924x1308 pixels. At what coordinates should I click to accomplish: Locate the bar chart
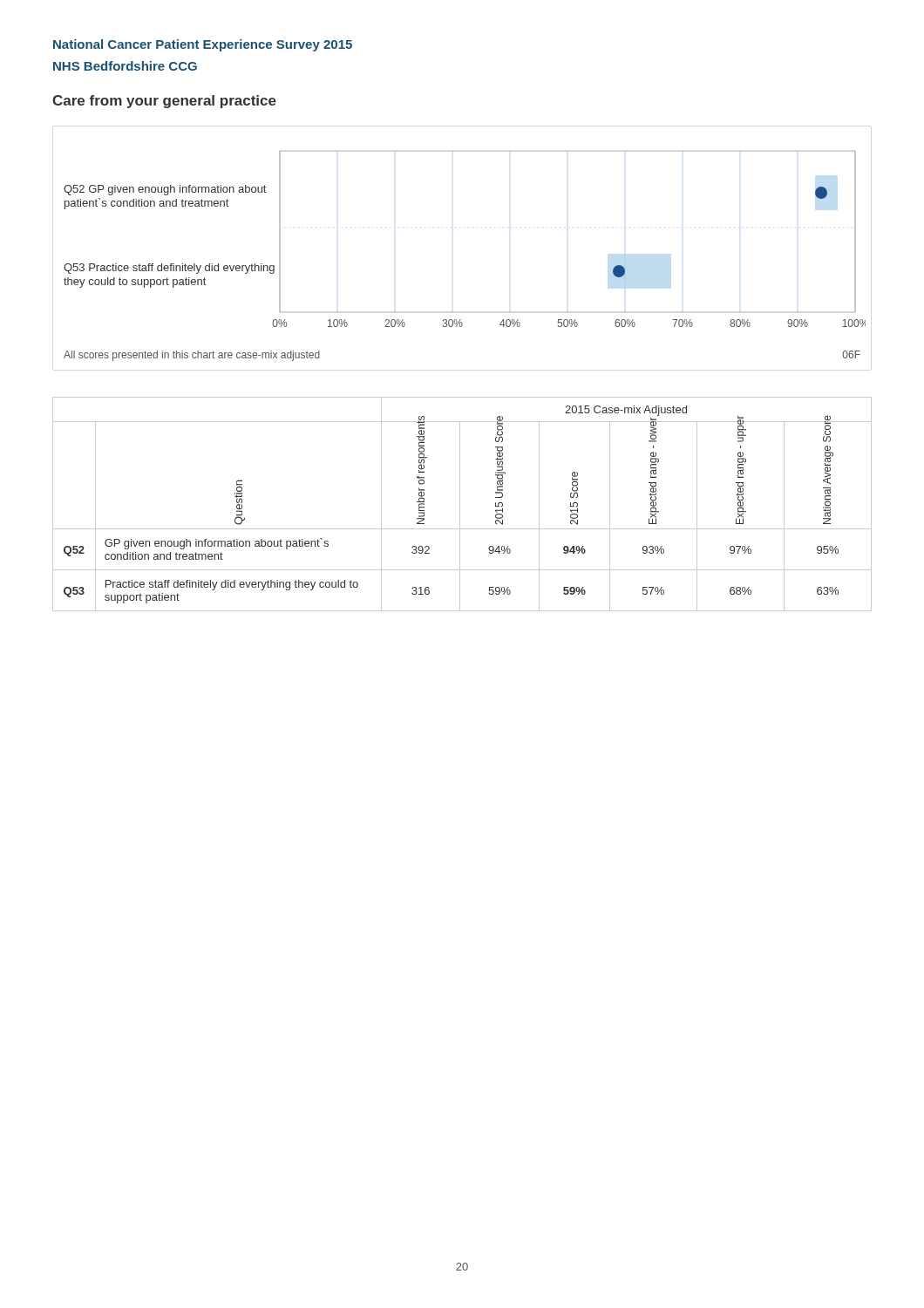[462, 248]
